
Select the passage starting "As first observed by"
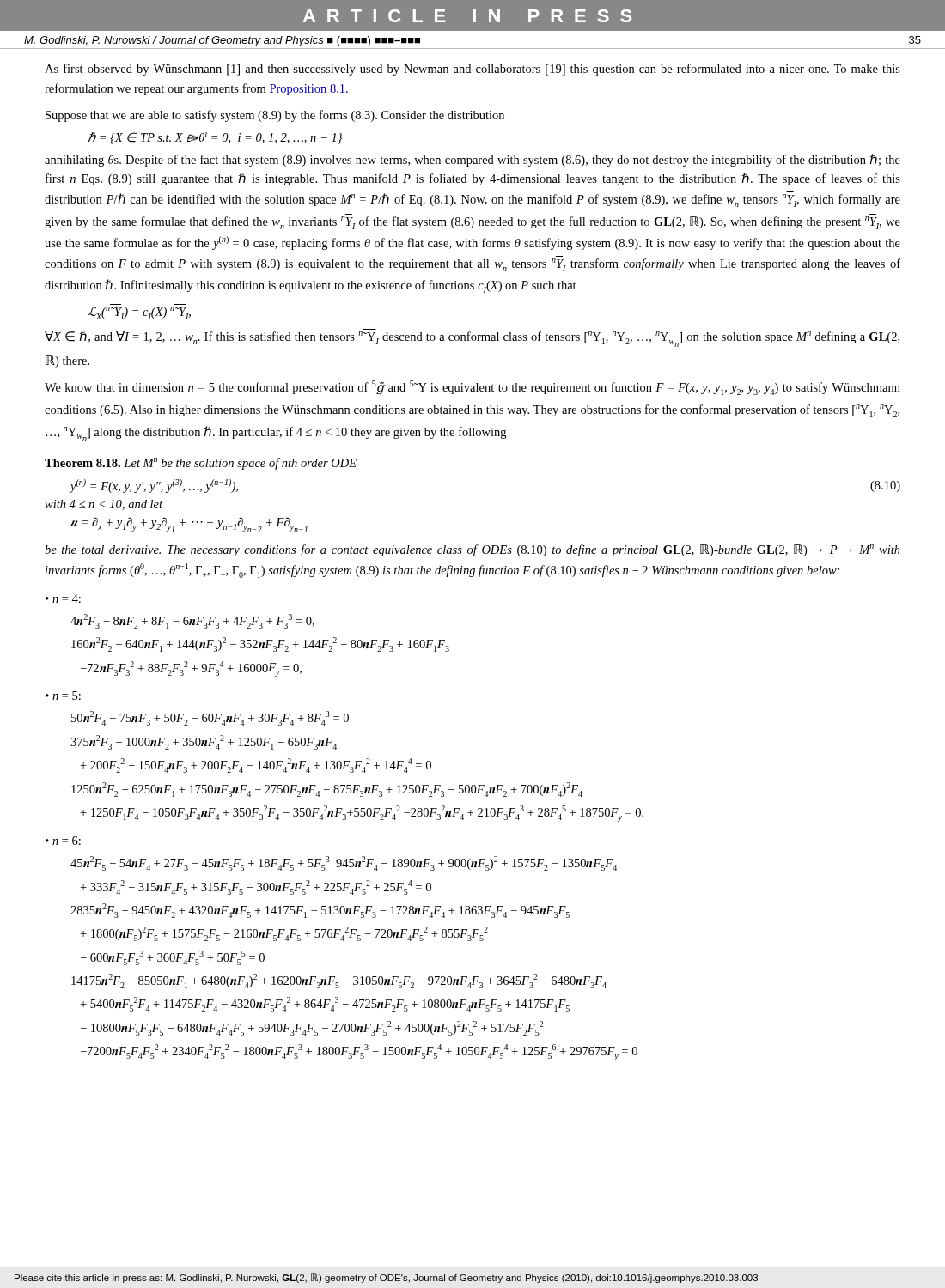click(472, 79)
